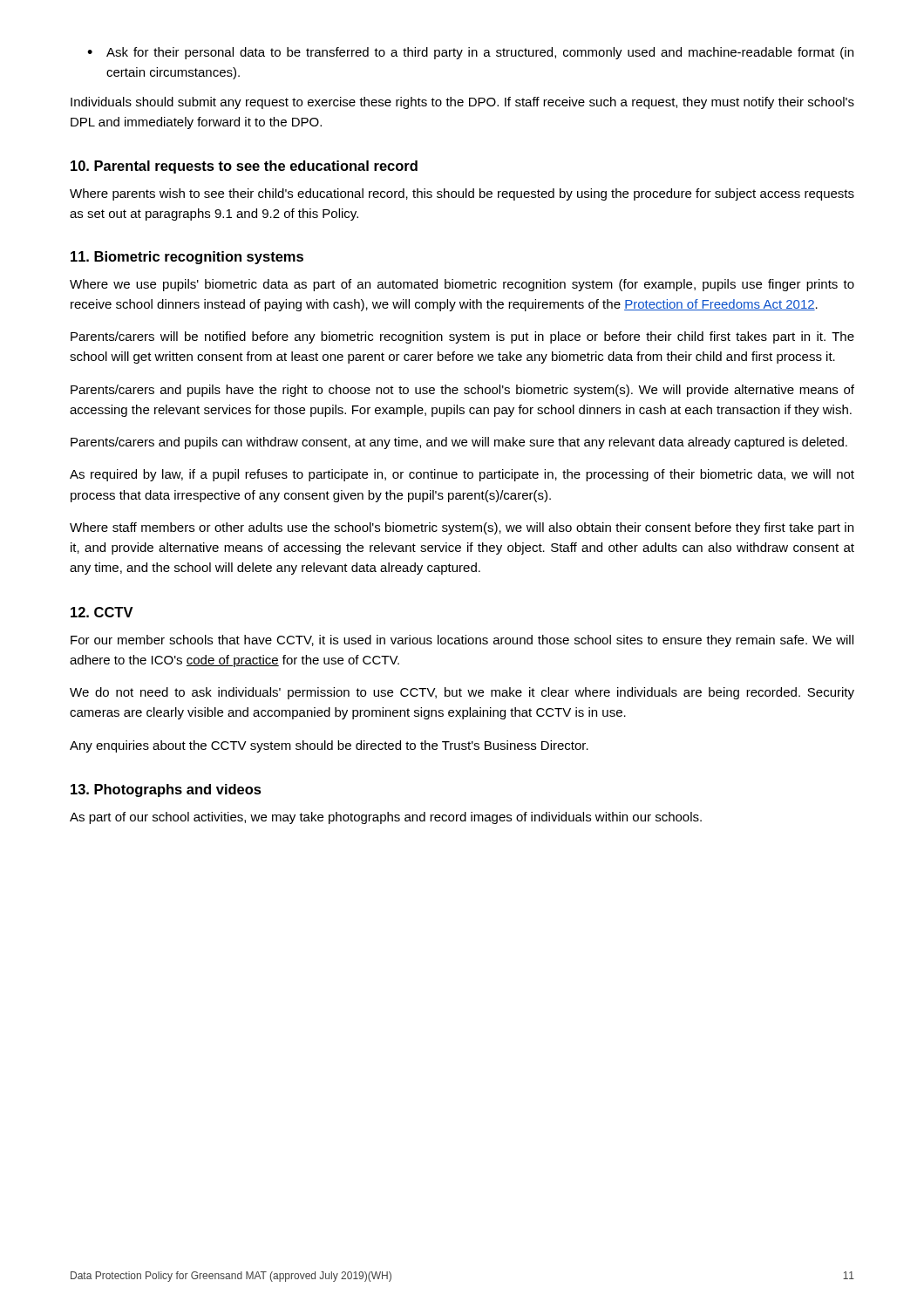Click on the passage starting "11. Biometric recognition systems"
This screenshot has height=1308, width=924.
point(187,256)
